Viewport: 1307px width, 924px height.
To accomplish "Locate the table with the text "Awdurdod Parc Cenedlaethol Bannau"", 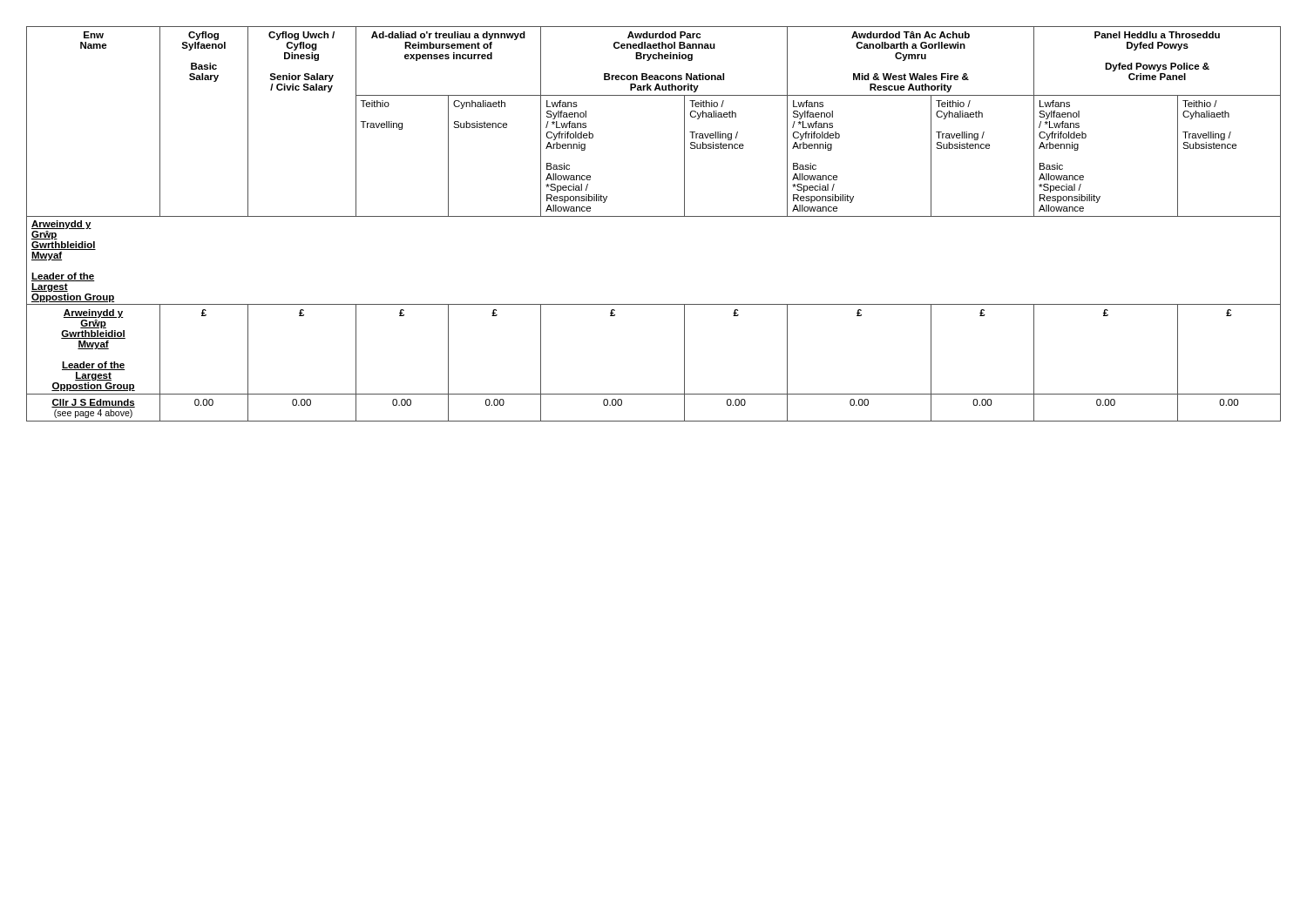I will tap(654, 224).
